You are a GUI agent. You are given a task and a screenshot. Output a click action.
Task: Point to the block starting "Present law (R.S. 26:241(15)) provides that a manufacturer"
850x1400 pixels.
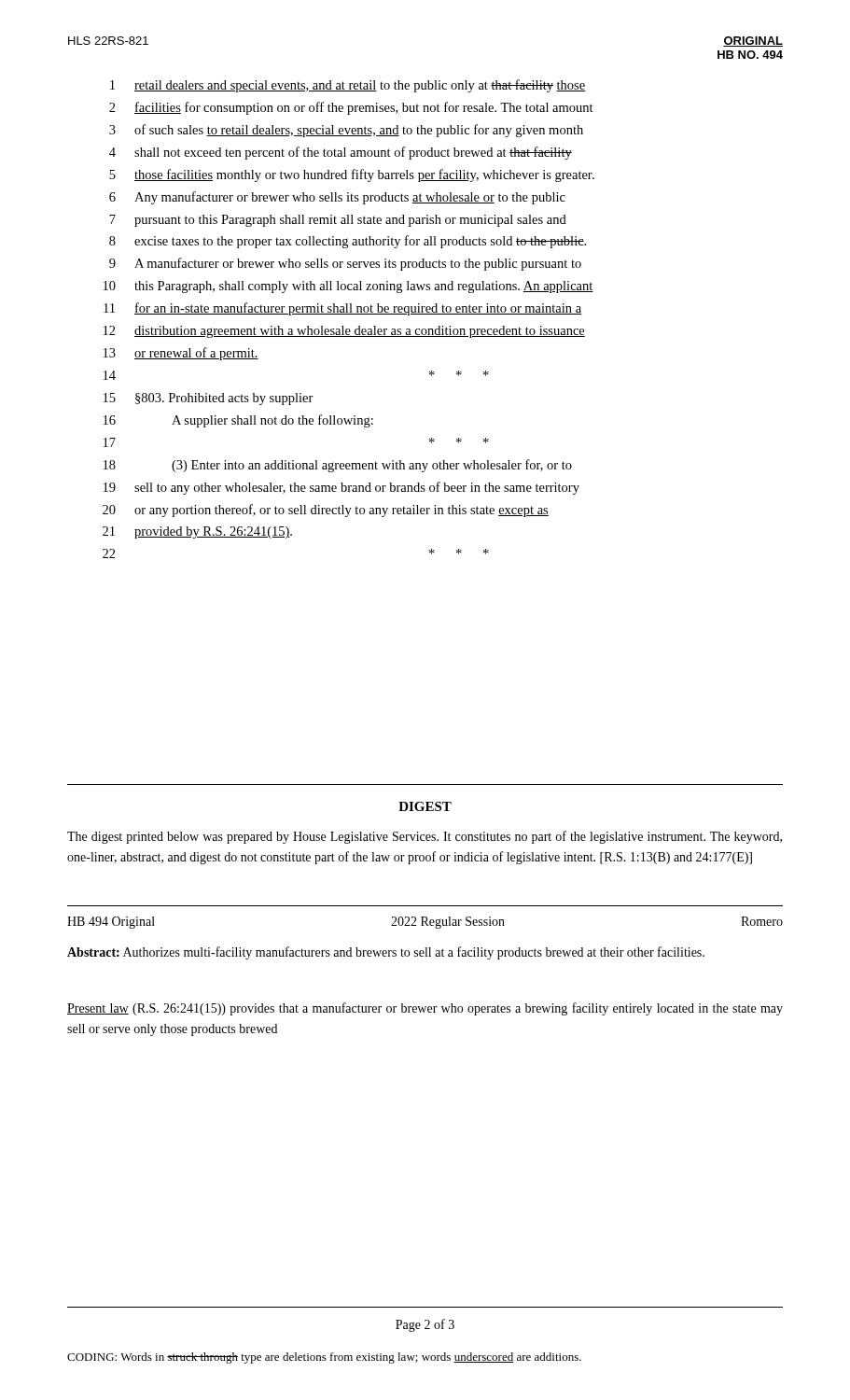[x=425, y=1019]
